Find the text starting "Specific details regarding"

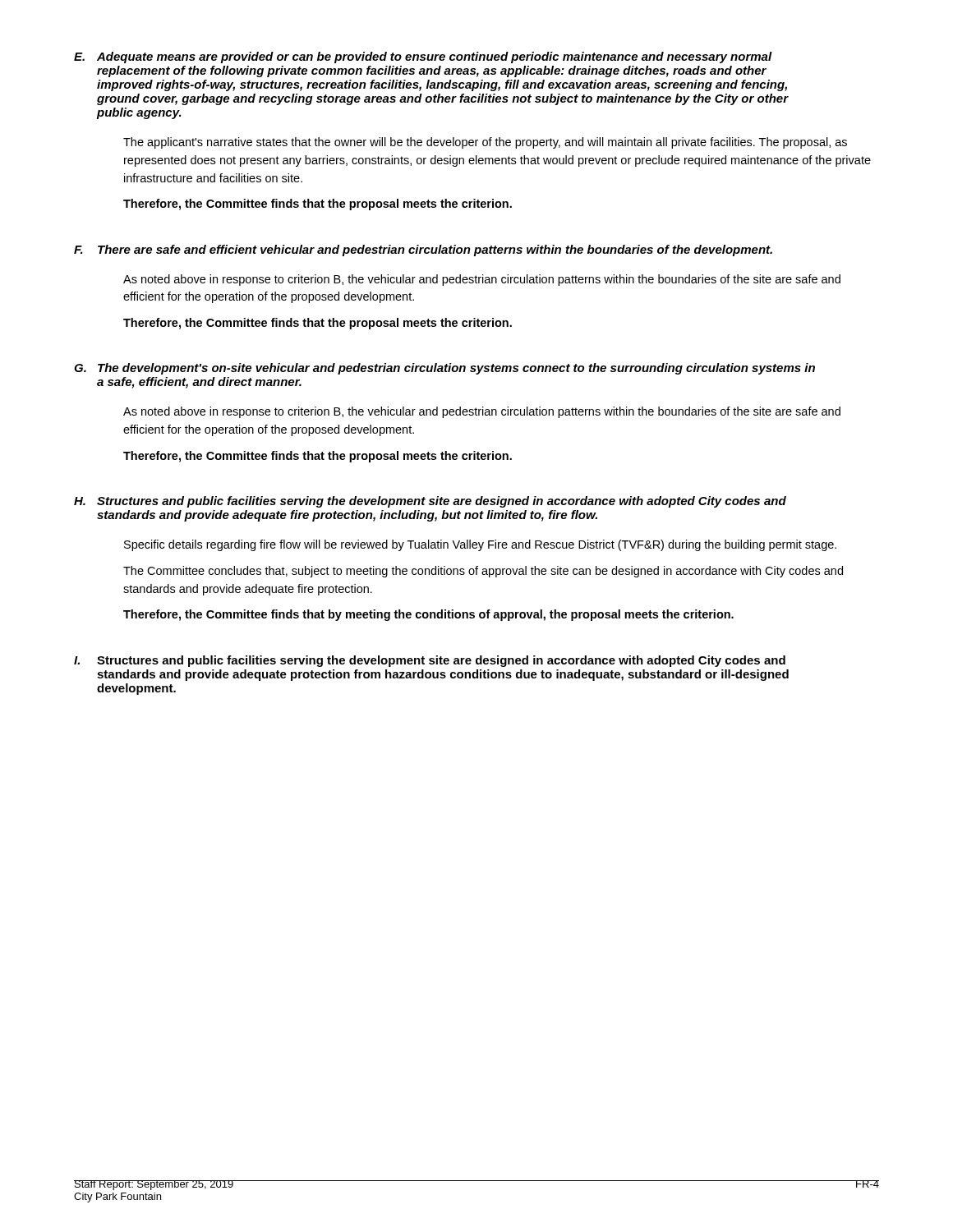[480, 545]
